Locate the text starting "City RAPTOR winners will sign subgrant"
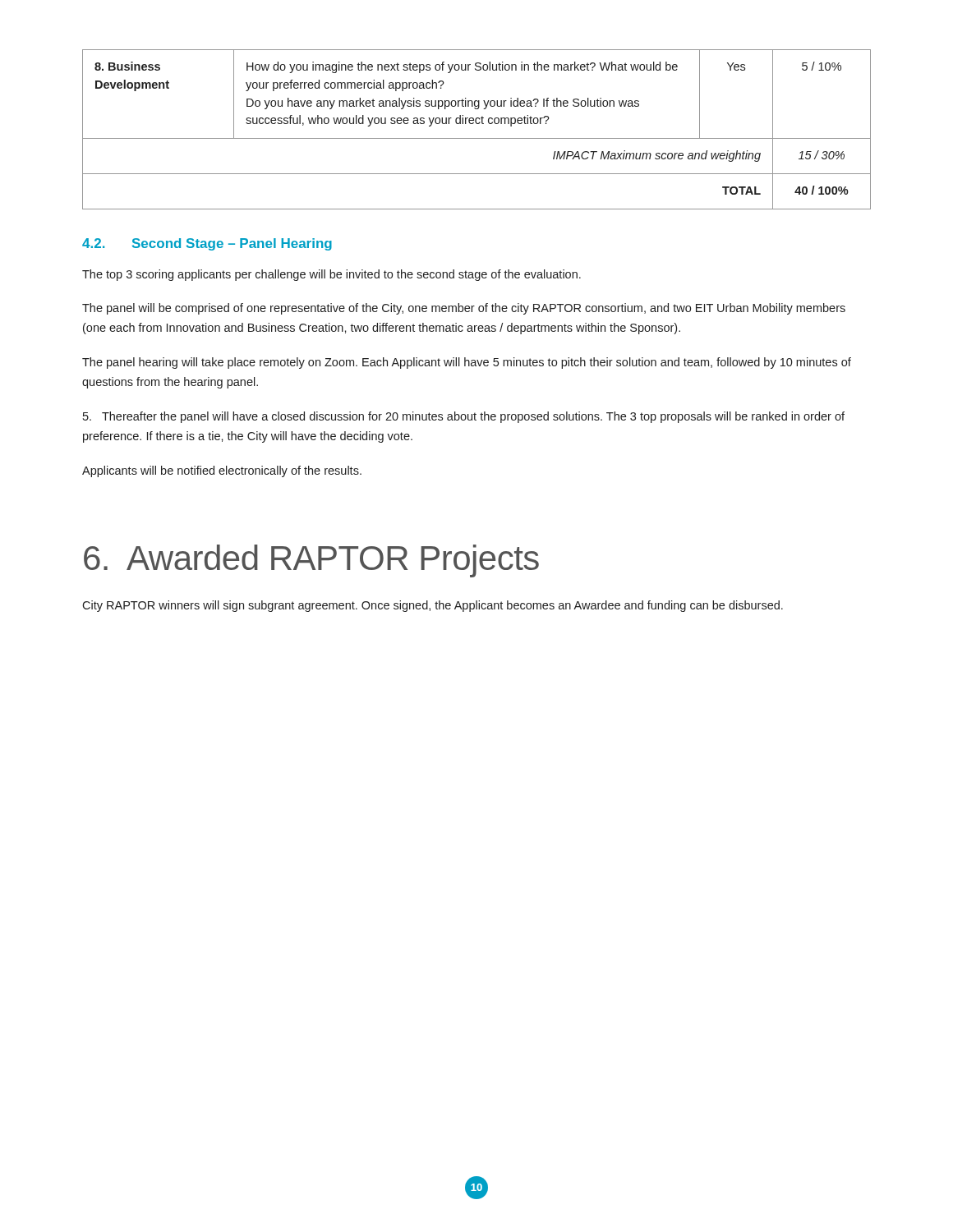Image resolution: width=953 pixels, height=1232 pixels. click(433, 605)
